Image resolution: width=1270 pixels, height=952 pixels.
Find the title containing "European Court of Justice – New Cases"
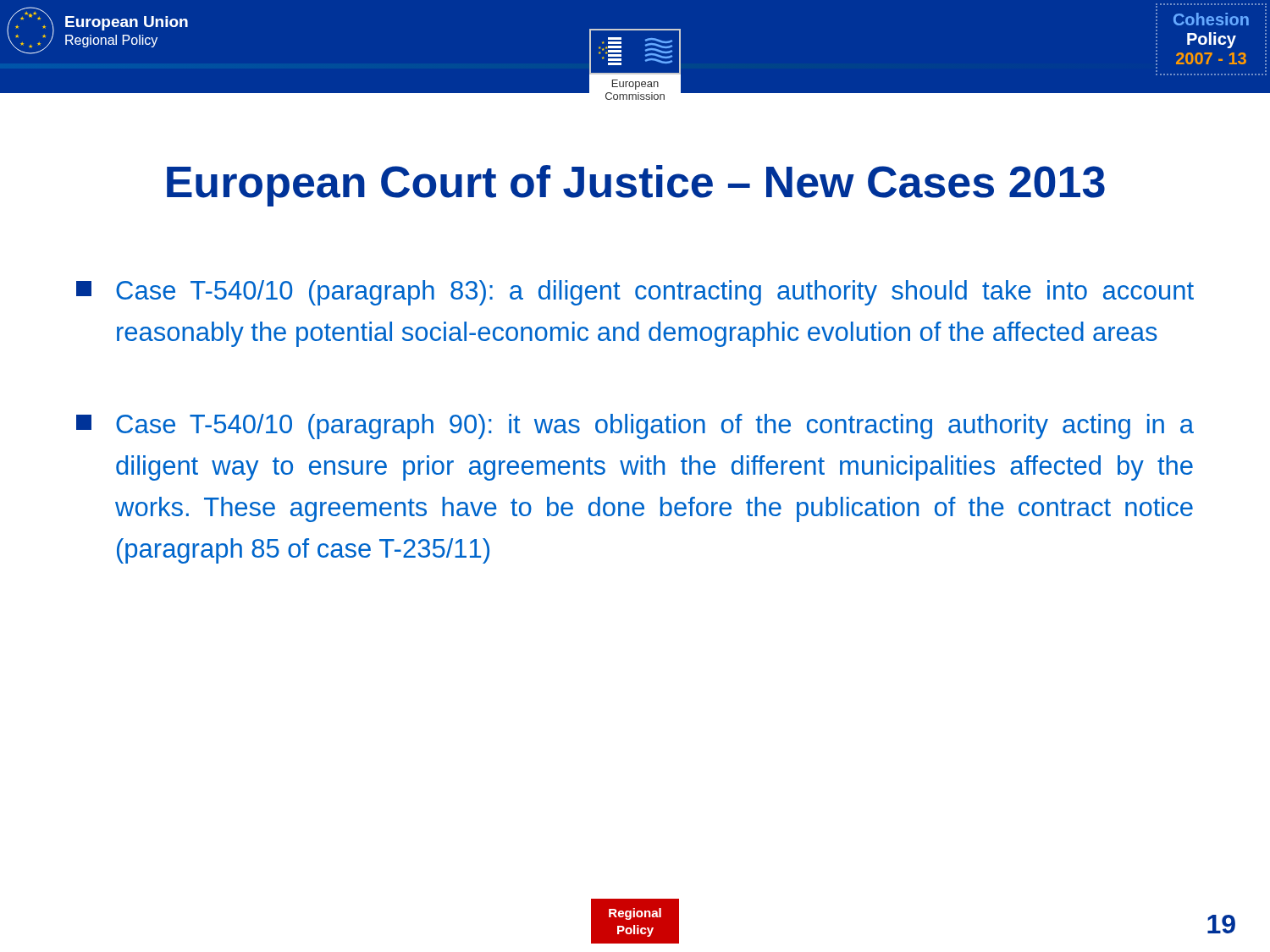[635, 182]
